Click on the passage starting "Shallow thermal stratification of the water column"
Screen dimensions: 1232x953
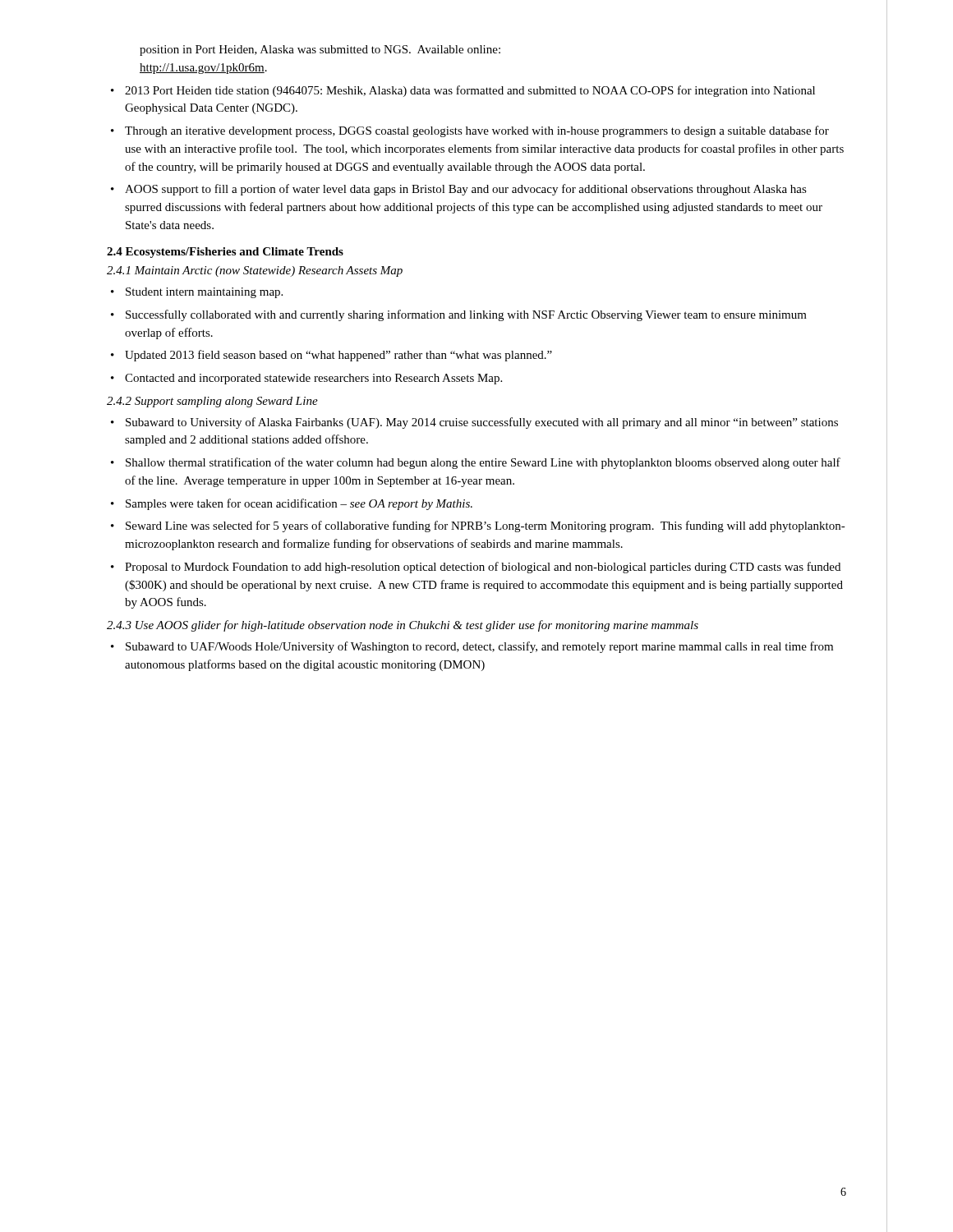(483, 471)
